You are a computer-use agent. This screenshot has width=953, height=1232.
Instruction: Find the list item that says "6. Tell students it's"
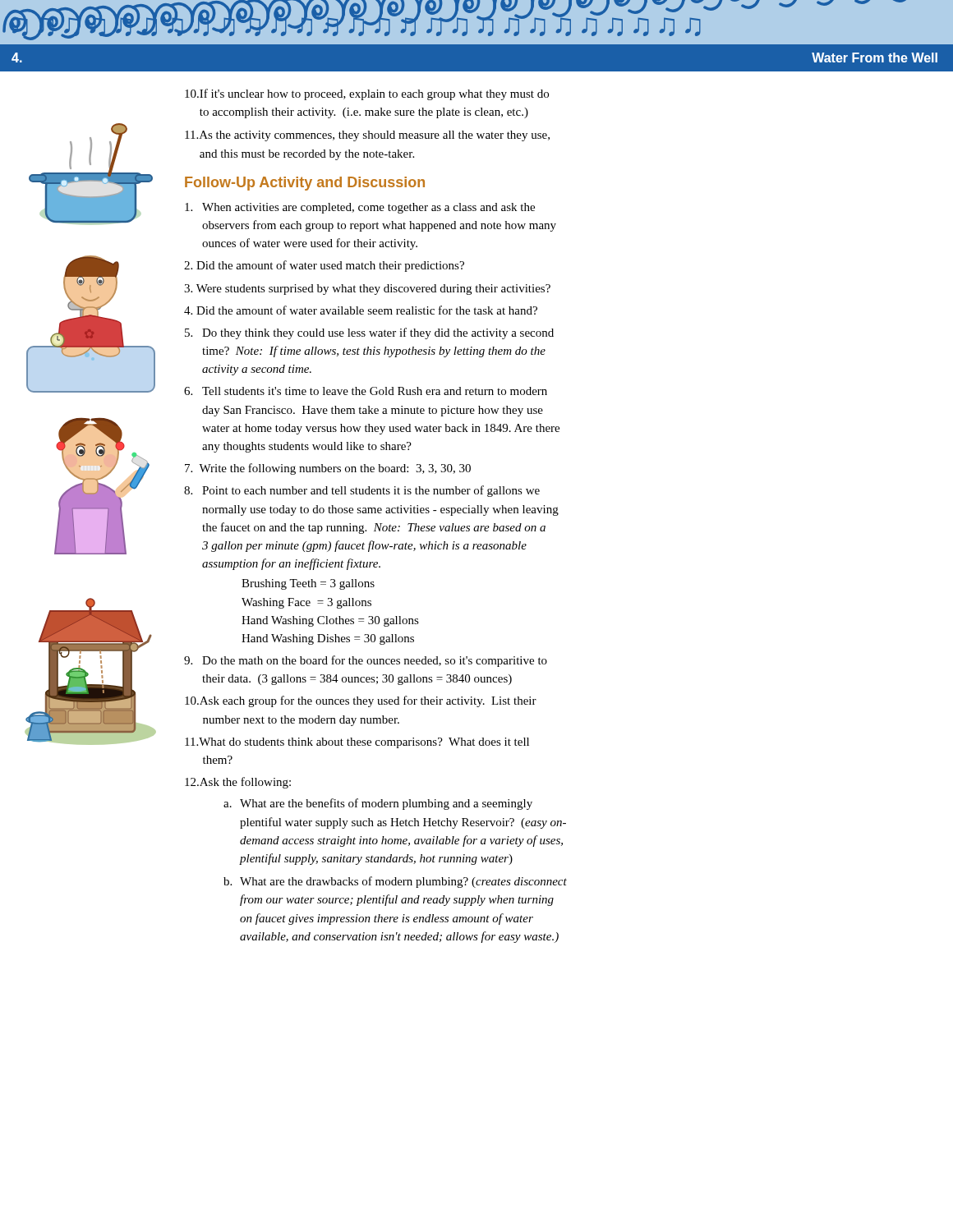[x=372, y=419]
